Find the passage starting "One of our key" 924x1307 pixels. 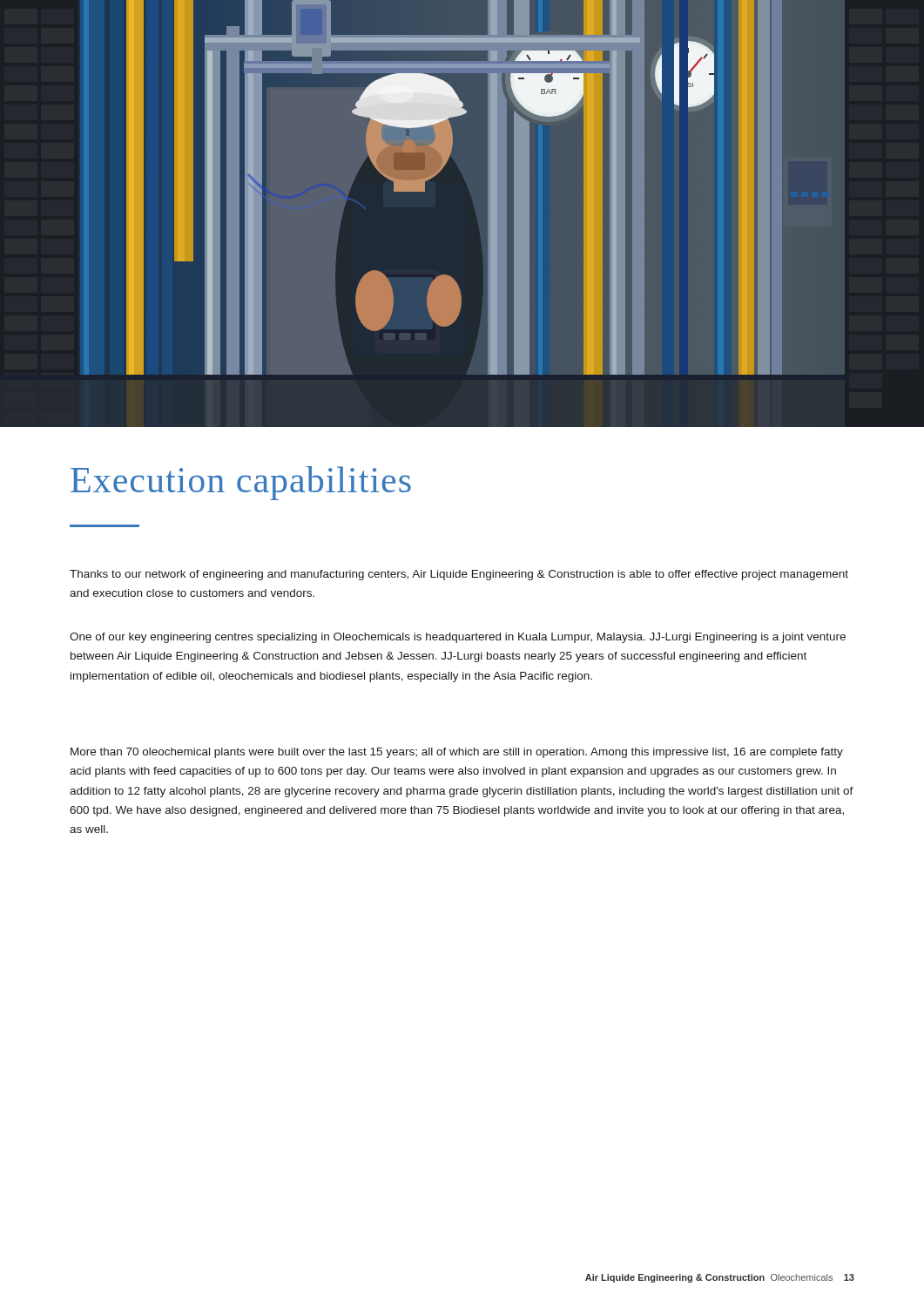[x=458, y=656]
